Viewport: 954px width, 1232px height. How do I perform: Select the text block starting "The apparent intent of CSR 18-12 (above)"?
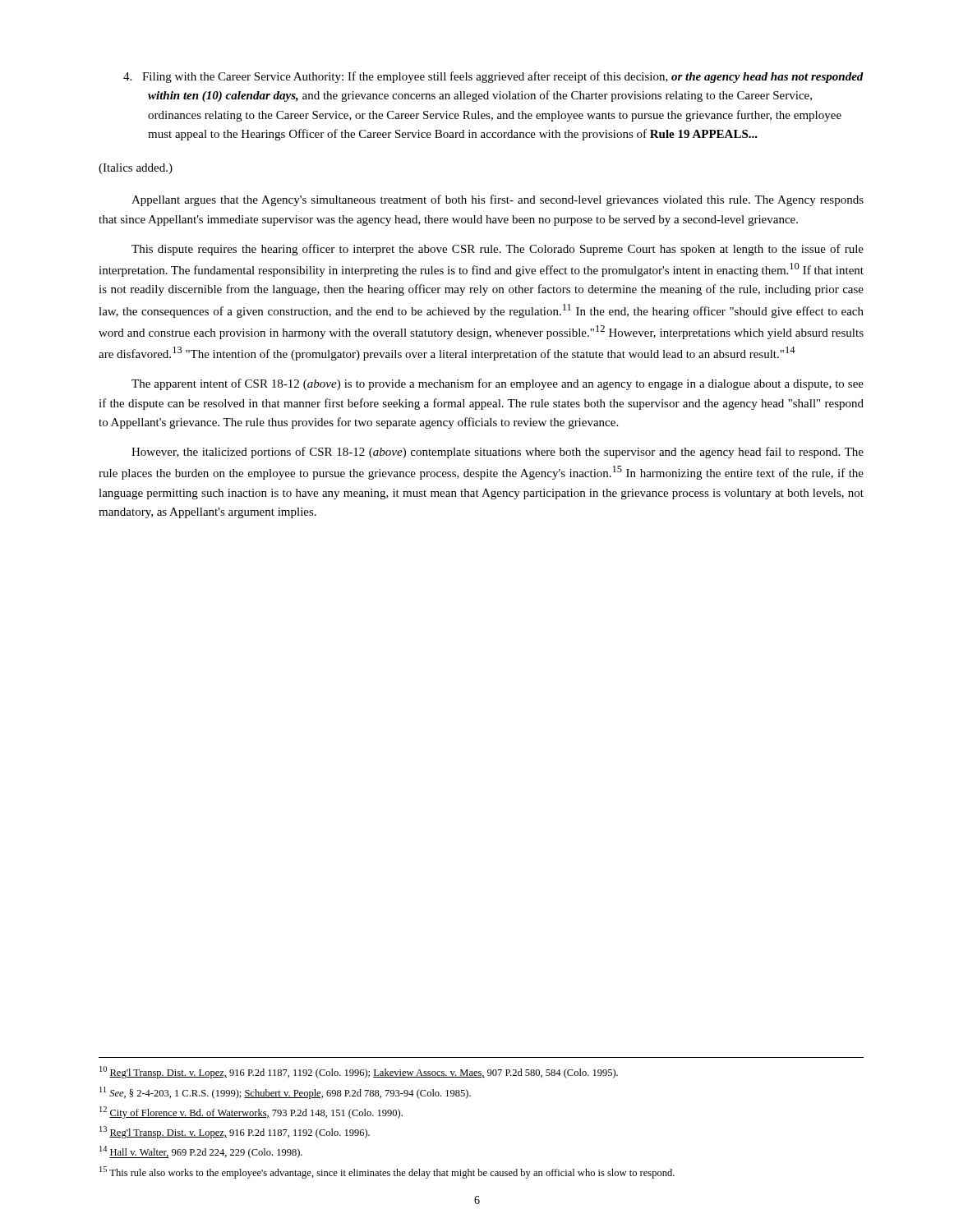(x=481, y=403)
